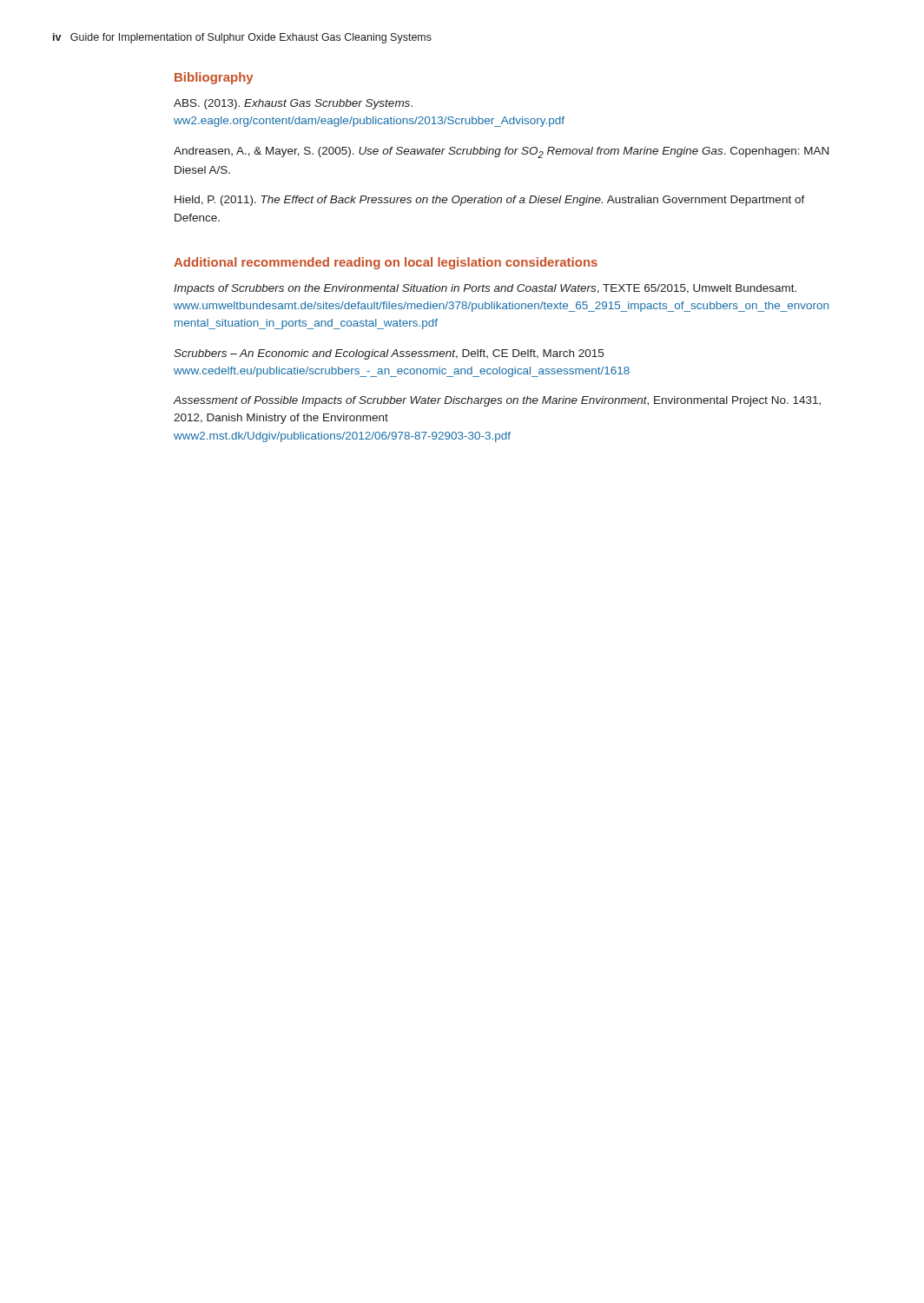Viewport: 924px width, 1303px height.
Task: Click the passage that begins "ABS. (2013). Exhaust Gas Scrubber"
Action: coord(369,112)
